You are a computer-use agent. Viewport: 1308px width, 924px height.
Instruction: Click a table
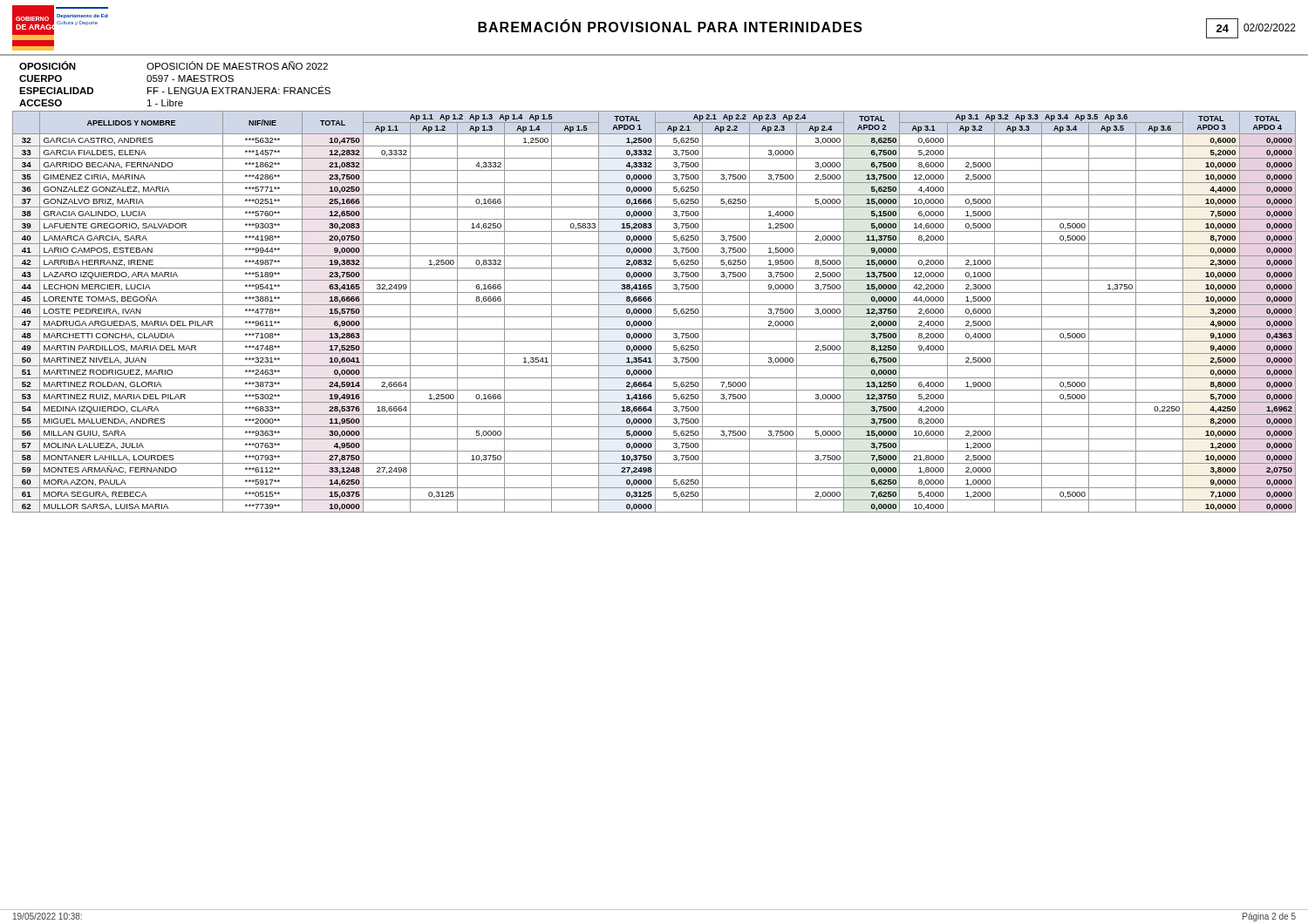(654, 312)
